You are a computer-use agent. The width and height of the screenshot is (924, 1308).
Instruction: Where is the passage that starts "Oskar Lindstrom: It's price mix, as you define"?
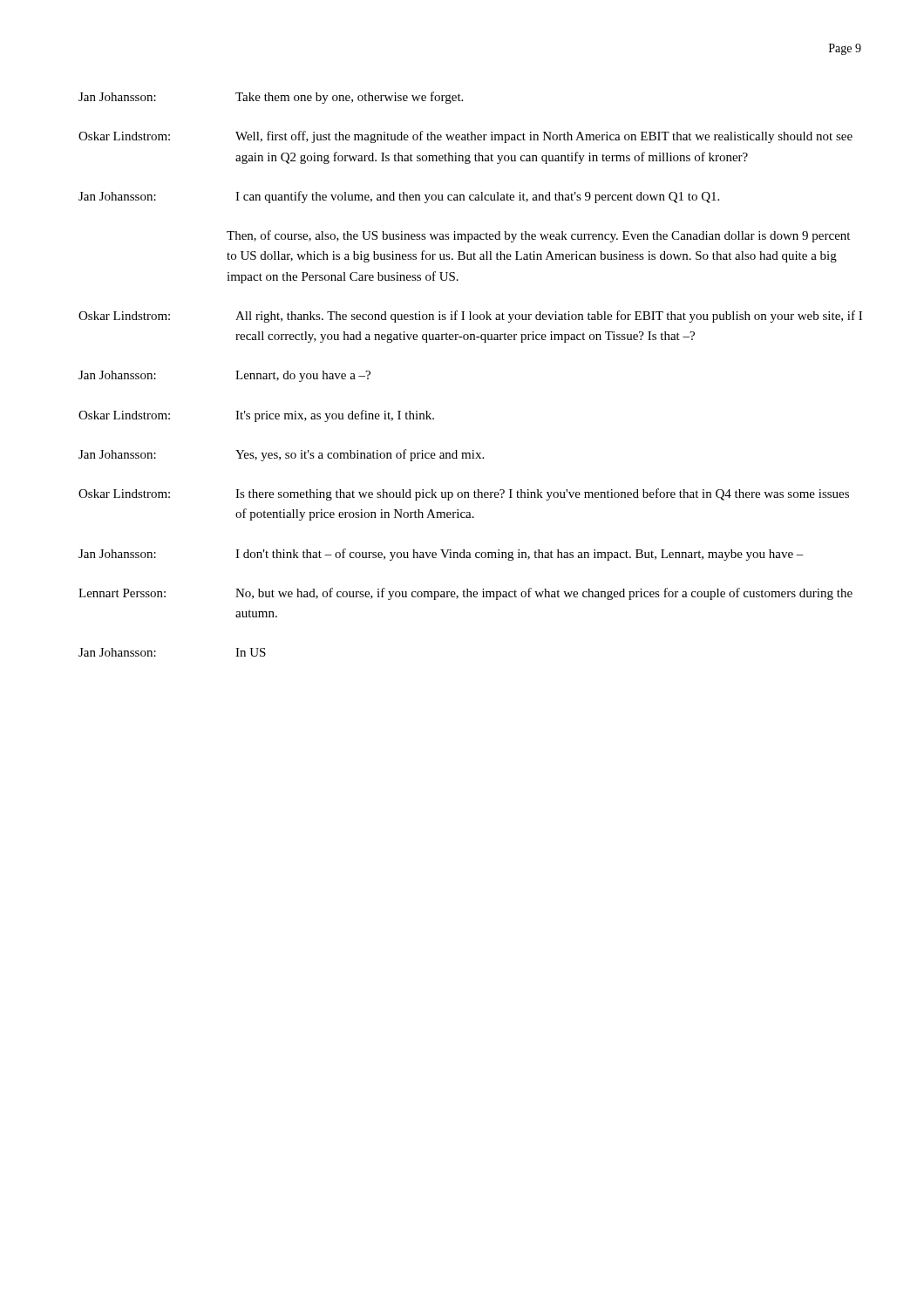pyautogui.click(x=256, y=416)
